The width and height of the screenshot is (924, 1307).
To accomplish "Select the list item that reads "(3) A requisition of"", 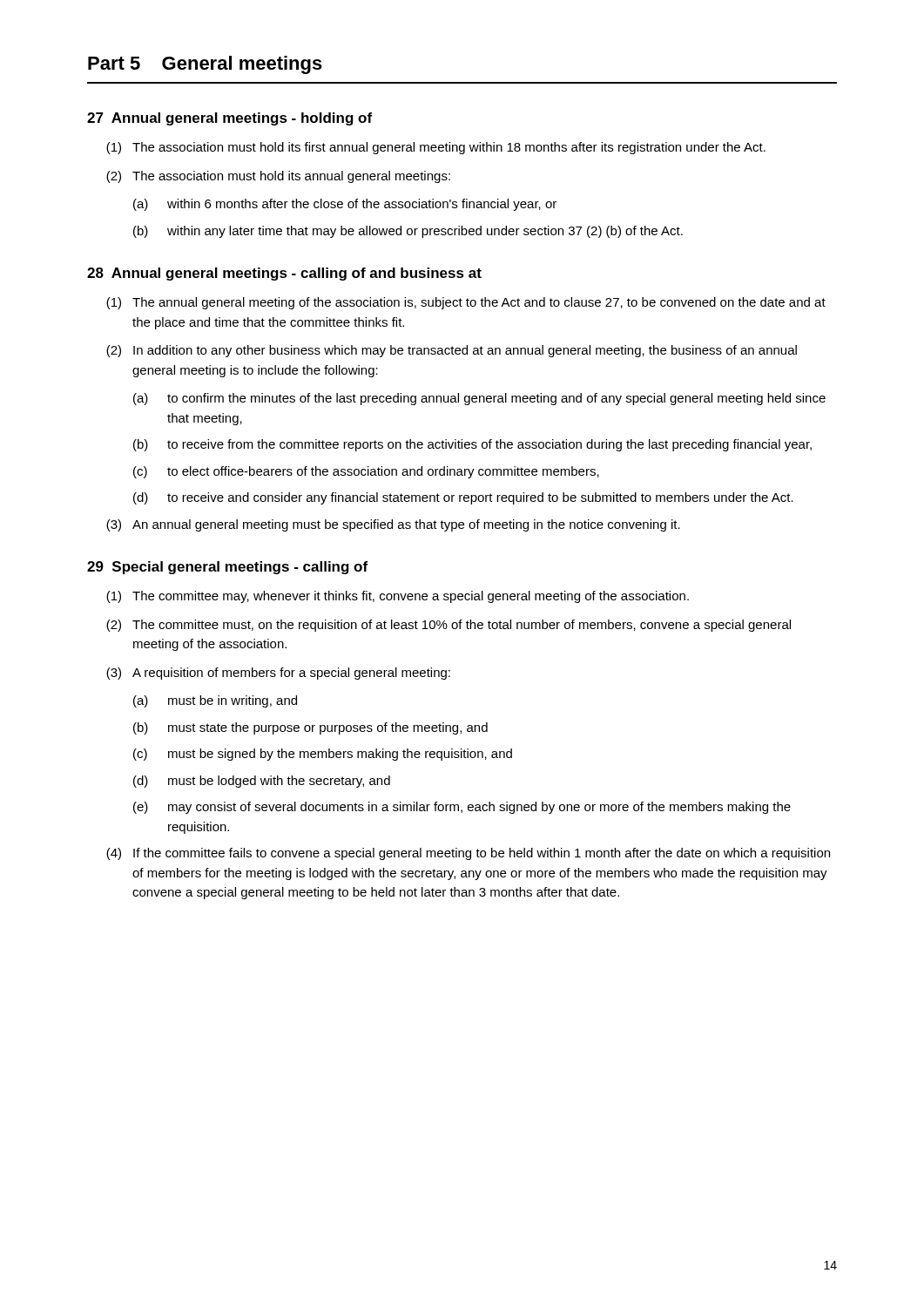I will coord(278,674).
